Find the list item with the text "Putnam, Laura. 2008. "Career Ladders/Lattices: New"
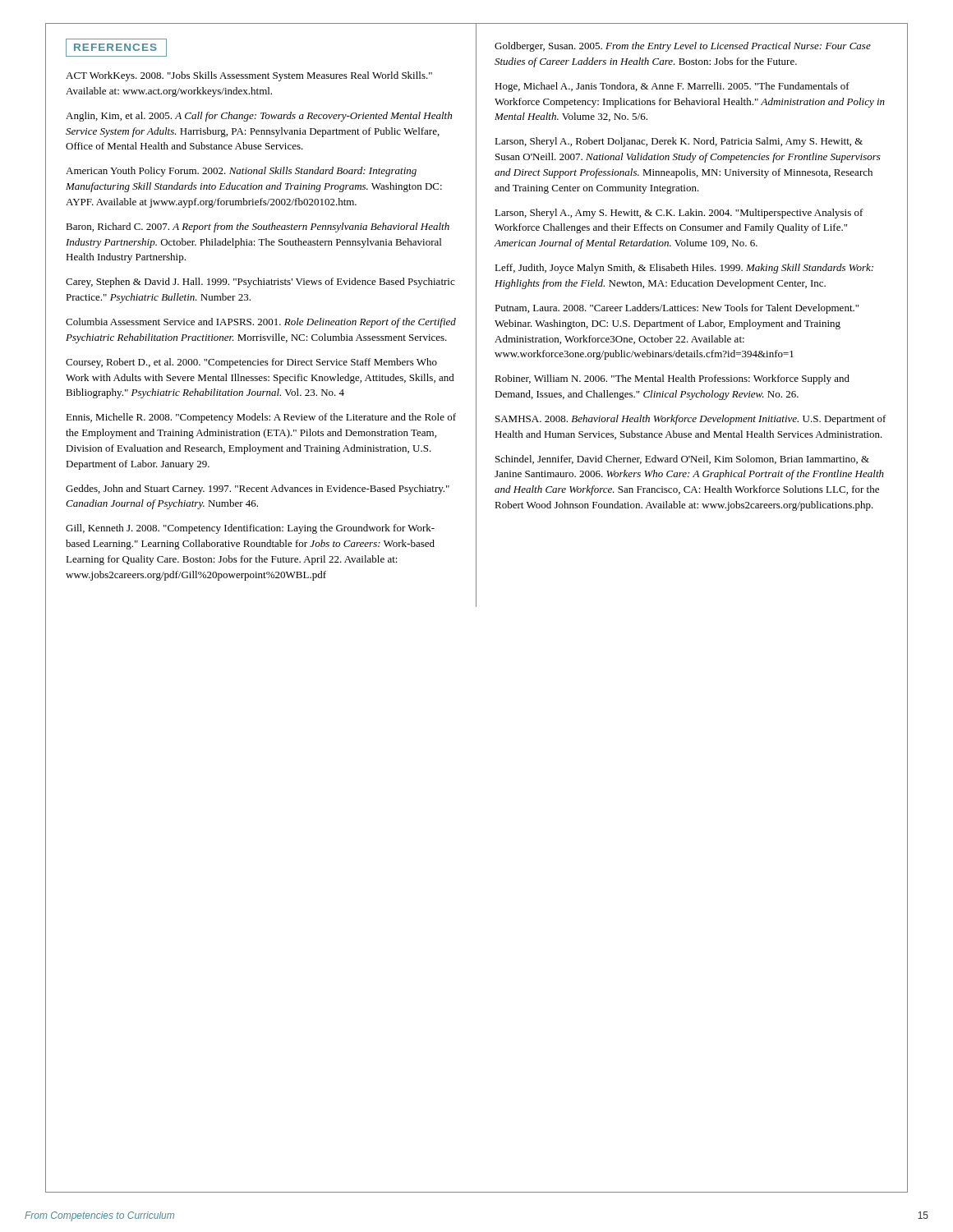 [677, 331]
